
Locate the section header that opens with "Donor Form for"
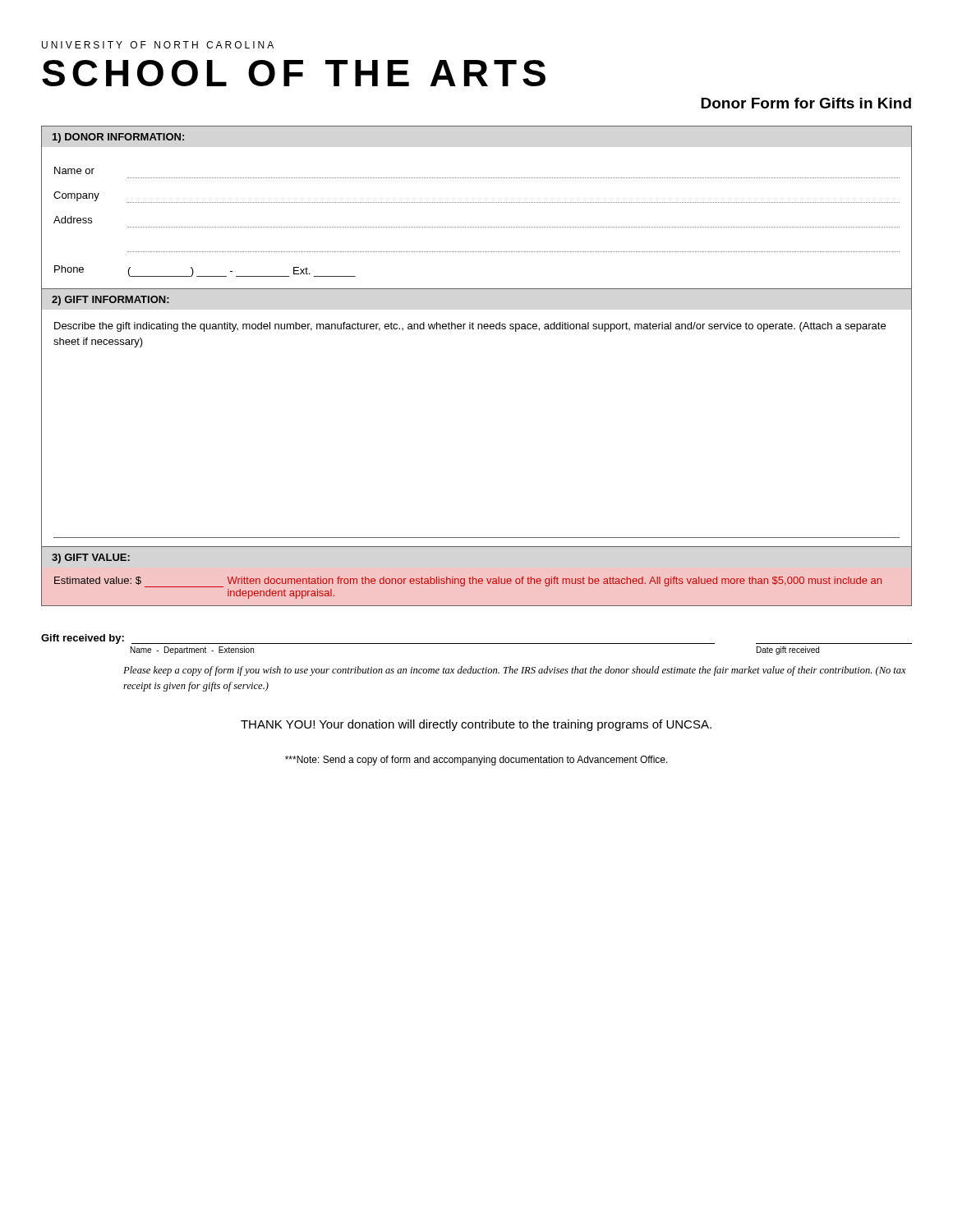(806, 103)
